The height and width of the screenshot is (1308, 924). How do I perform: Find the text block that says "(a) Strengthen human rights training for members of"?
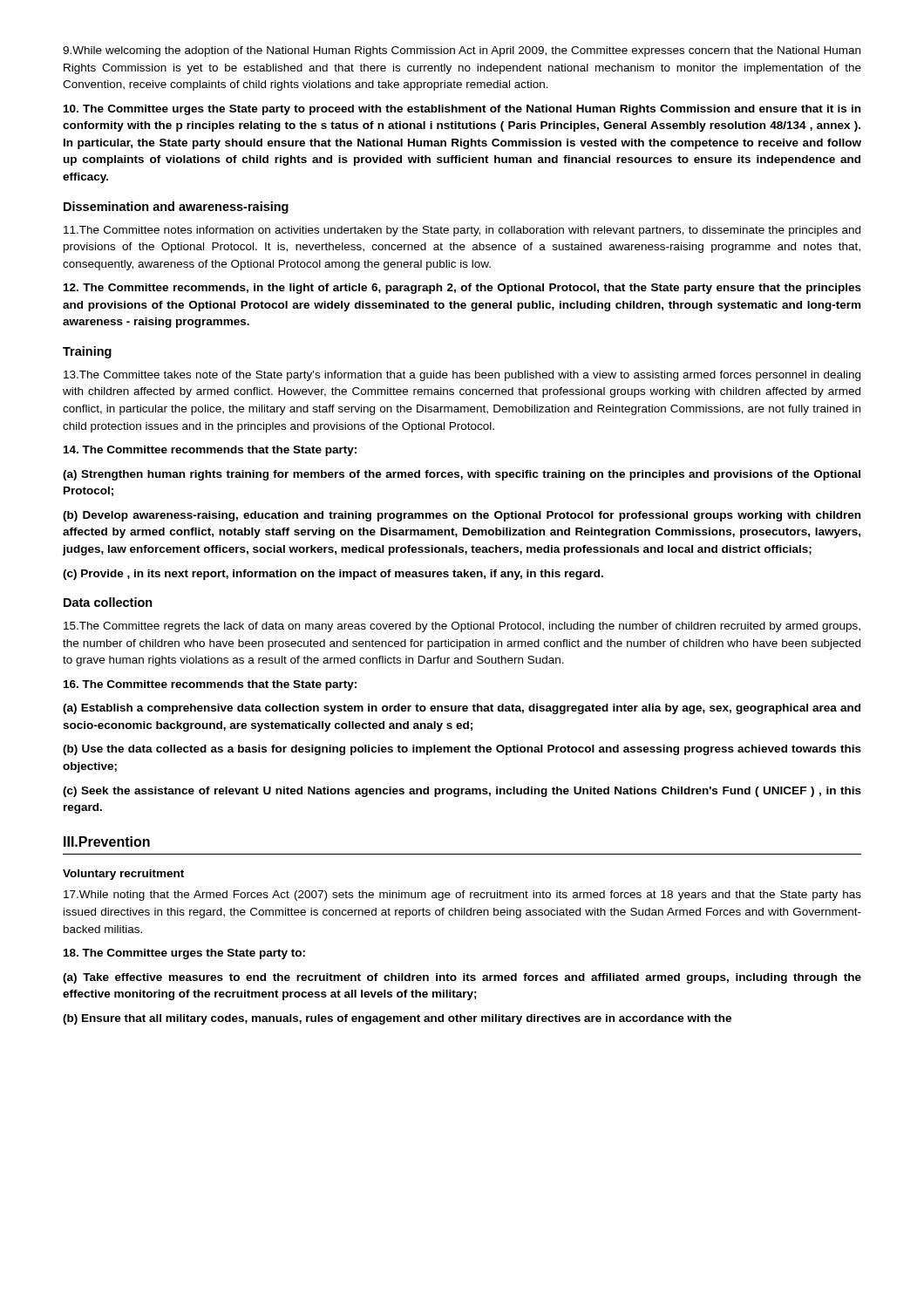click(x=462, y=482)
